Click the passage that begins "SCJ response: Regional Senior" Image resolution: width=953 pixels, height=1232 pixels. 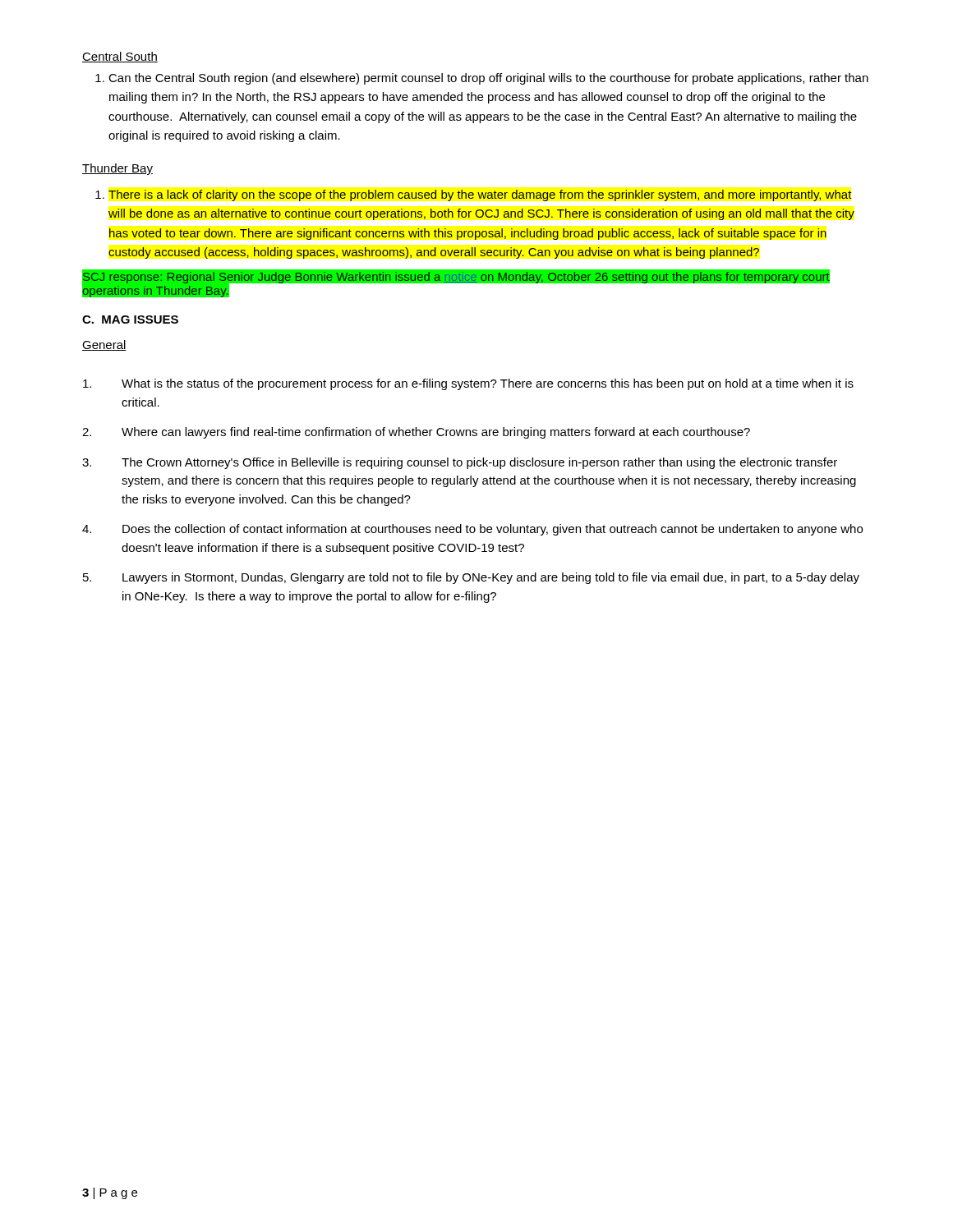pyautogui.click(x=456, y=283)
